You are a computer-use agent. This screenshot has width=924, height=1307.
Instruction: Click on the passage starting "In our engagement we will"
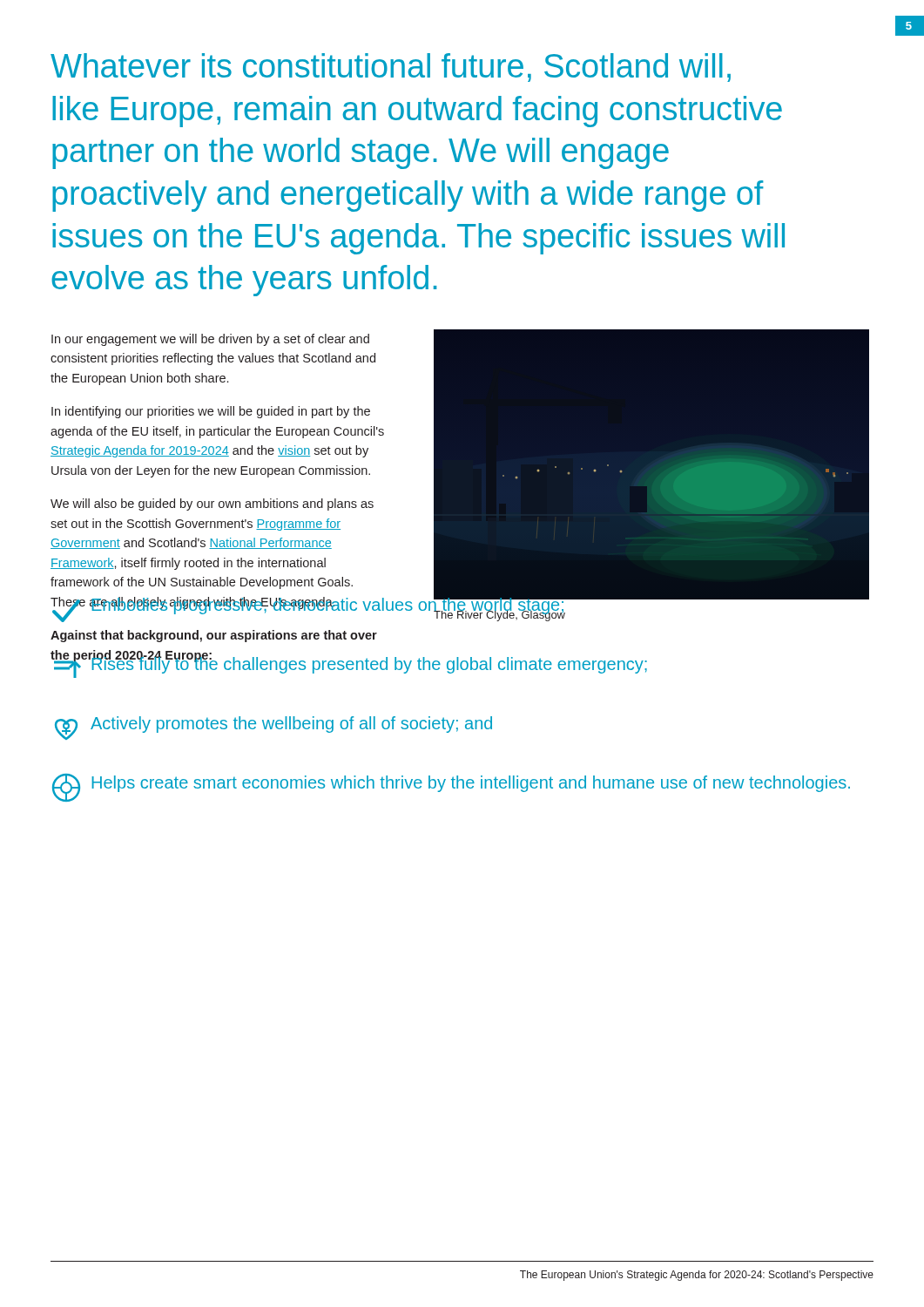pos(219,359)
